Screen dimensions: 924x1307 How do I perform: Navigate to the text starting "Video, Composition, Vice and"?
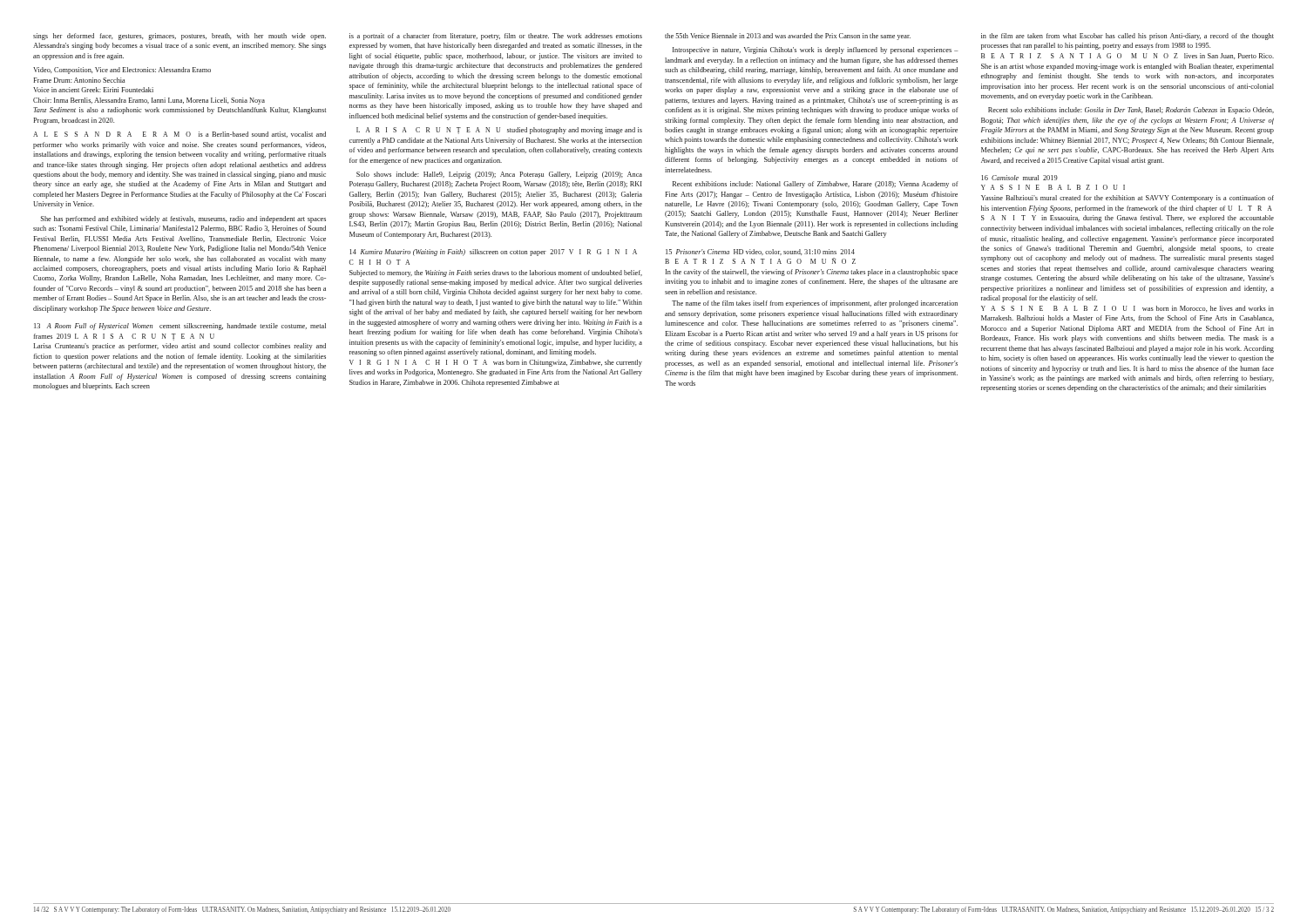[180, 95]
